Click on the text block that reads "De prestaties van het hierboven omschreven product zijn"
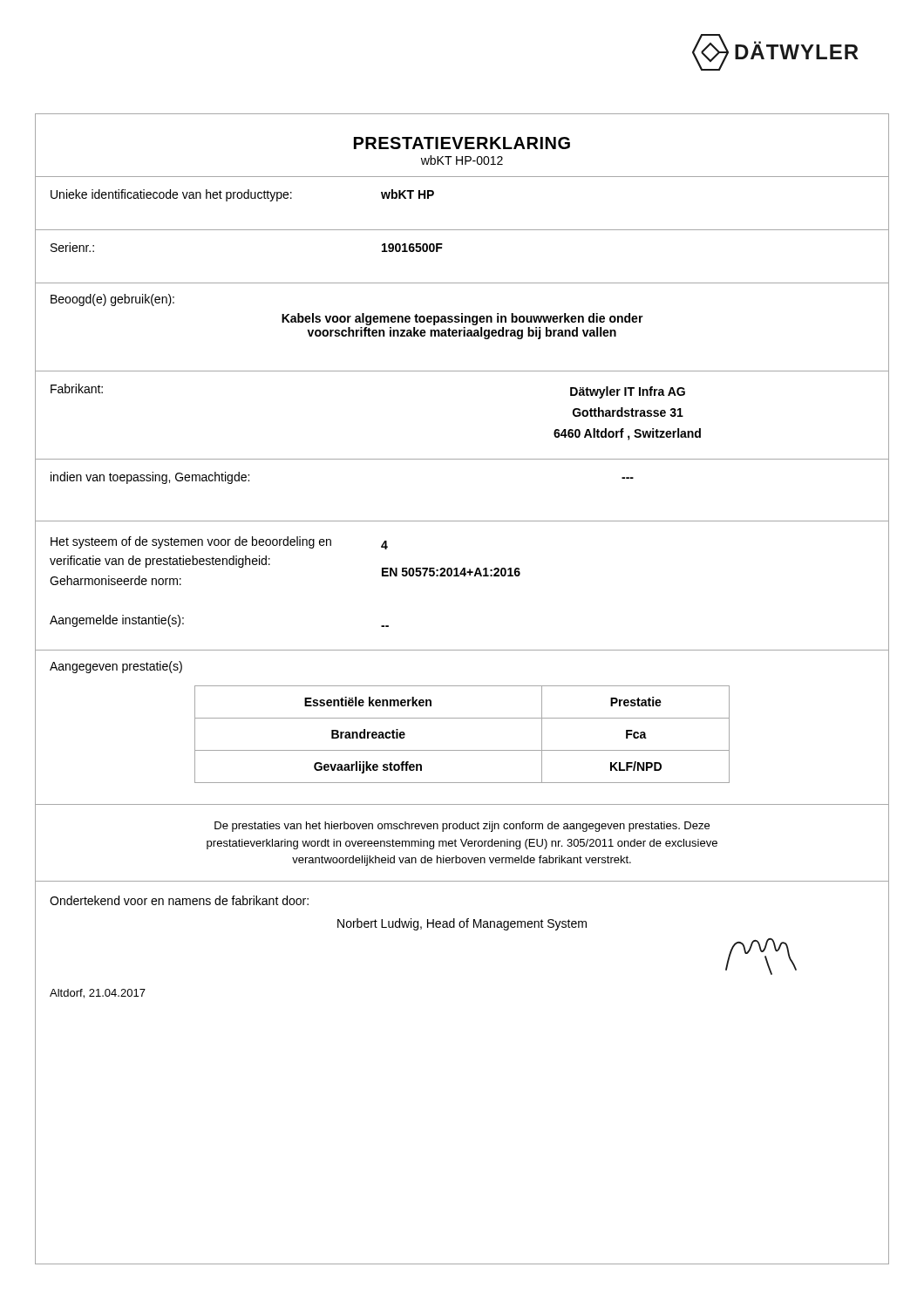 (x=462, y=842)
